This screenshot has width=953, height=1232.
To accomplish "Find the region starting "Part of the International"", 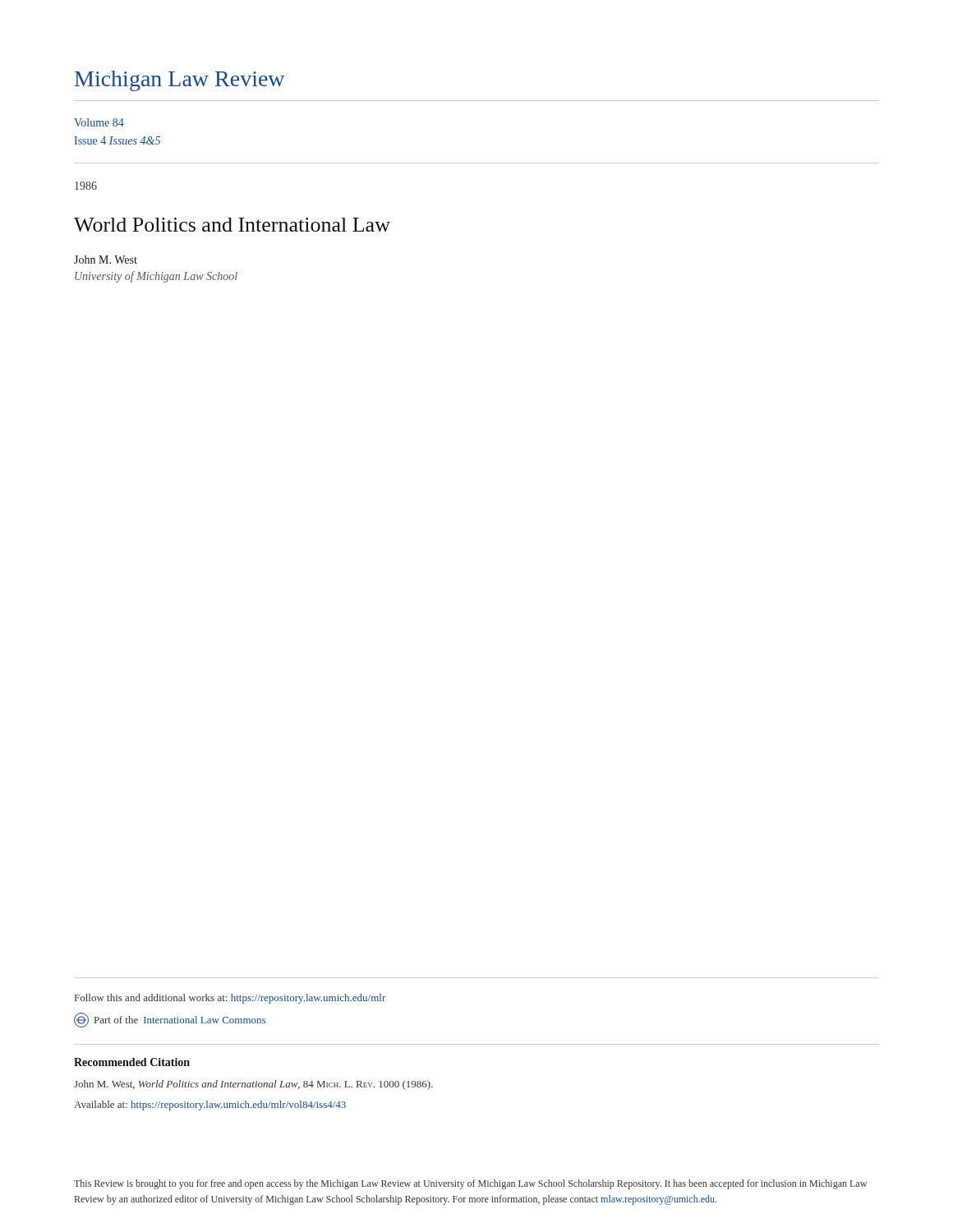I will 170,1020.
